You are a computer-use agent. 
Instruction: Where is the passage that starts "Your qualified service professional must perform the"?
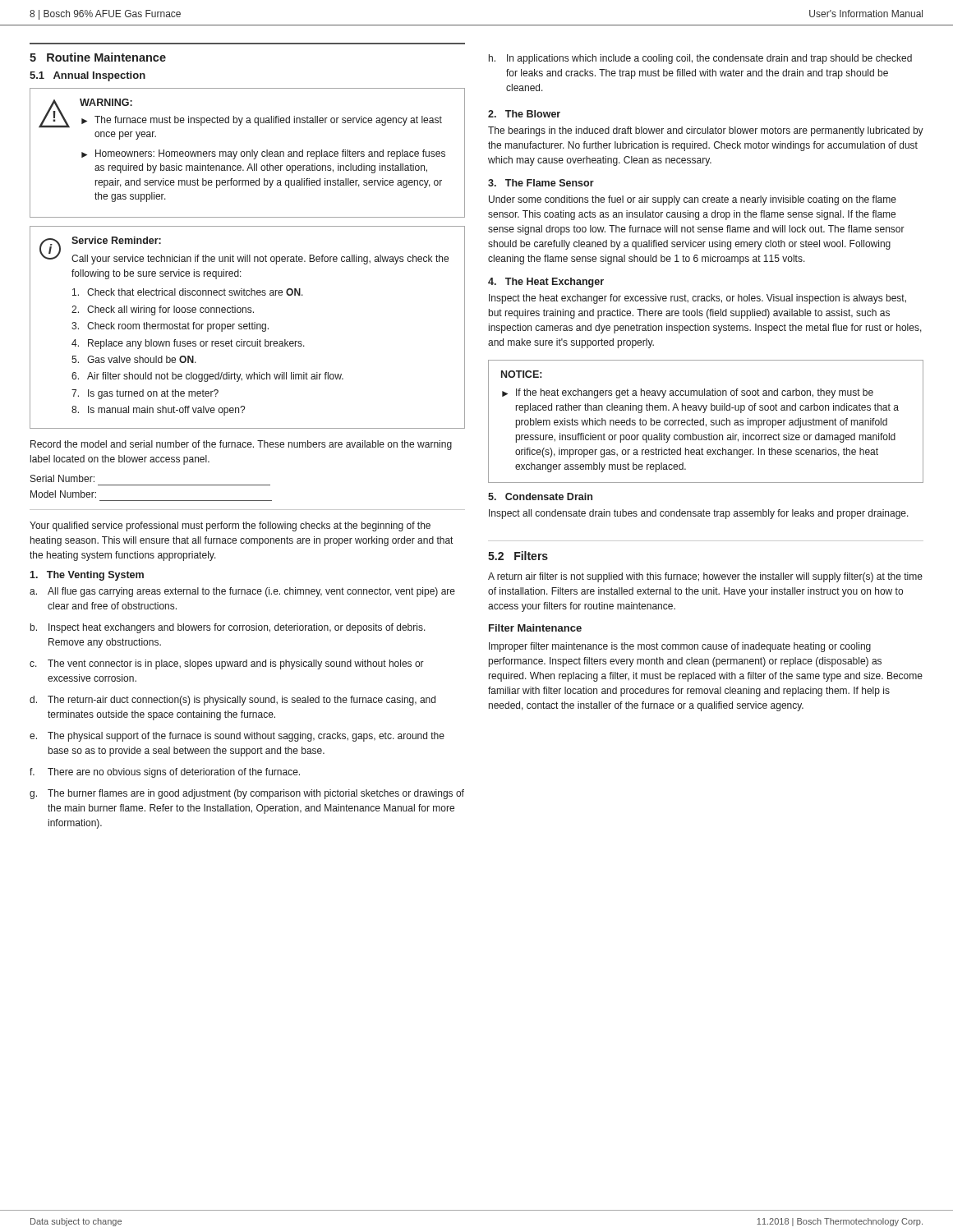pyautogui.click(x=241, y=541)
